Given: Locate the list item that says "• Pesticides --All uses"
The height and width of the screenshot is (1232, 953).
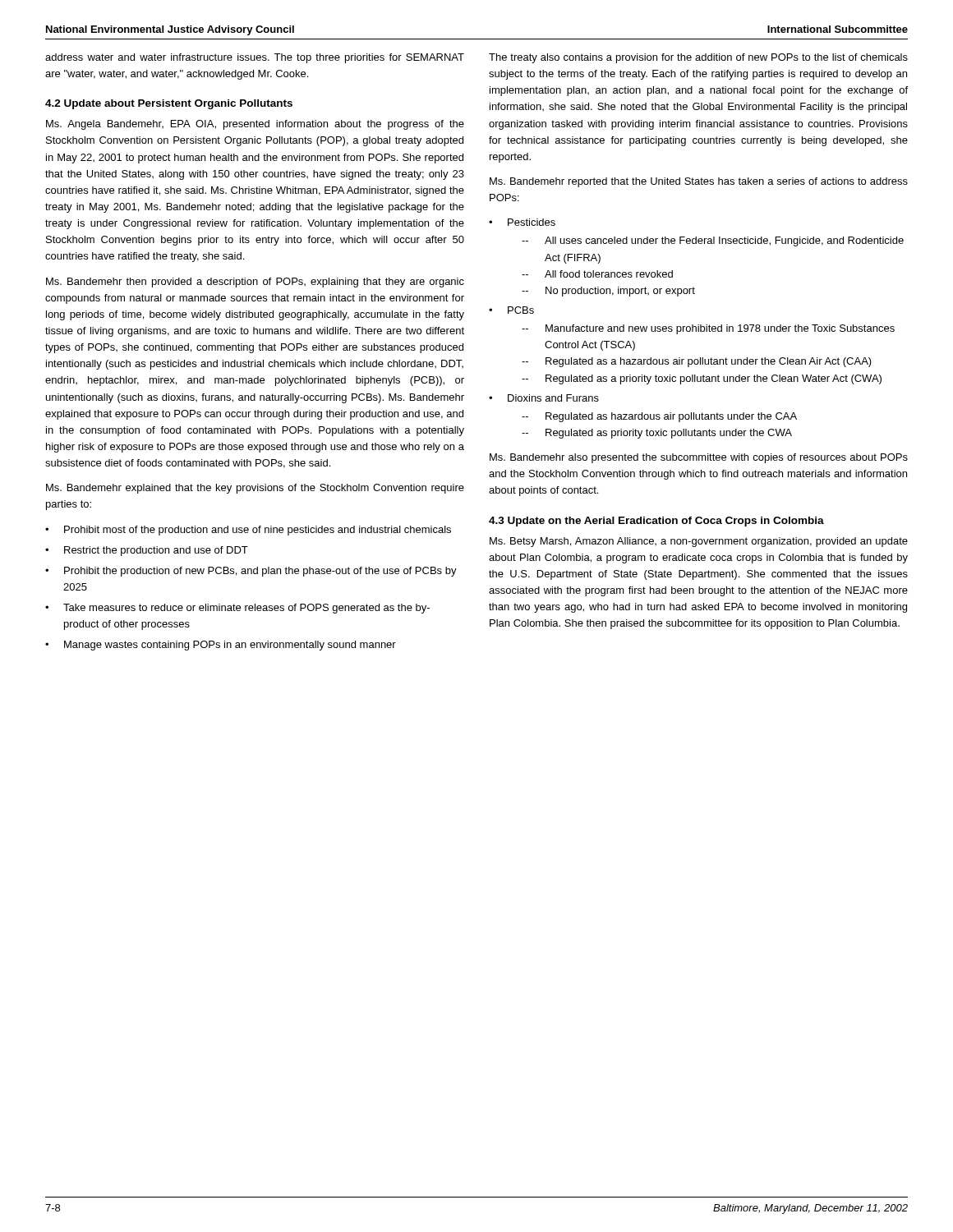Looking at the screenshot, I should 522,222.
